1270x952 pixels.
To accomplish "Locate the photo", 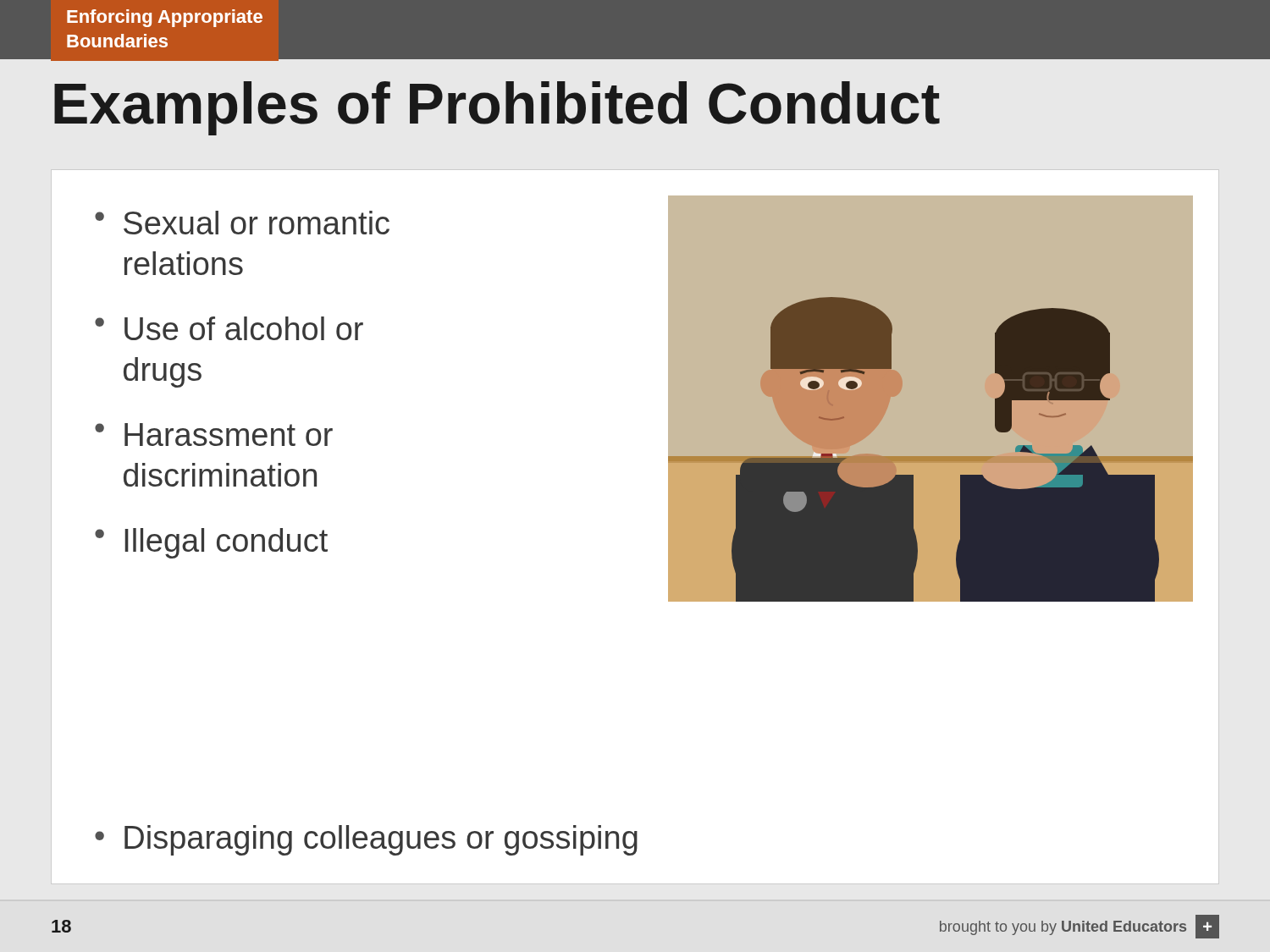I will click(x=930, y=399).
